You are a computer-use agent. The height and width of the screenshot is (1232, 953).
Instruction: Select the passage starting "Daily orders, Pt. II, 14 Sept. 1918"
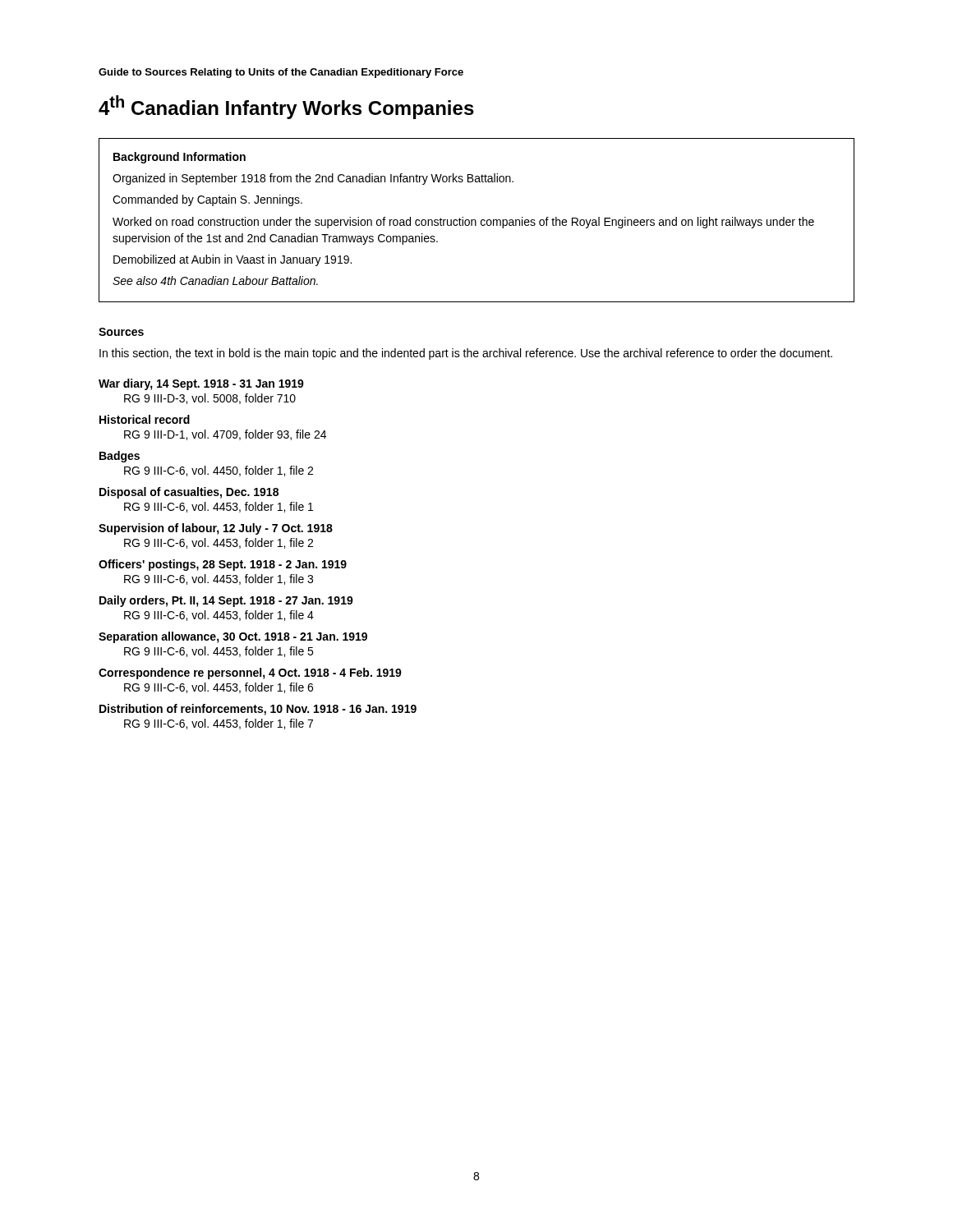[x=226, y=601]
